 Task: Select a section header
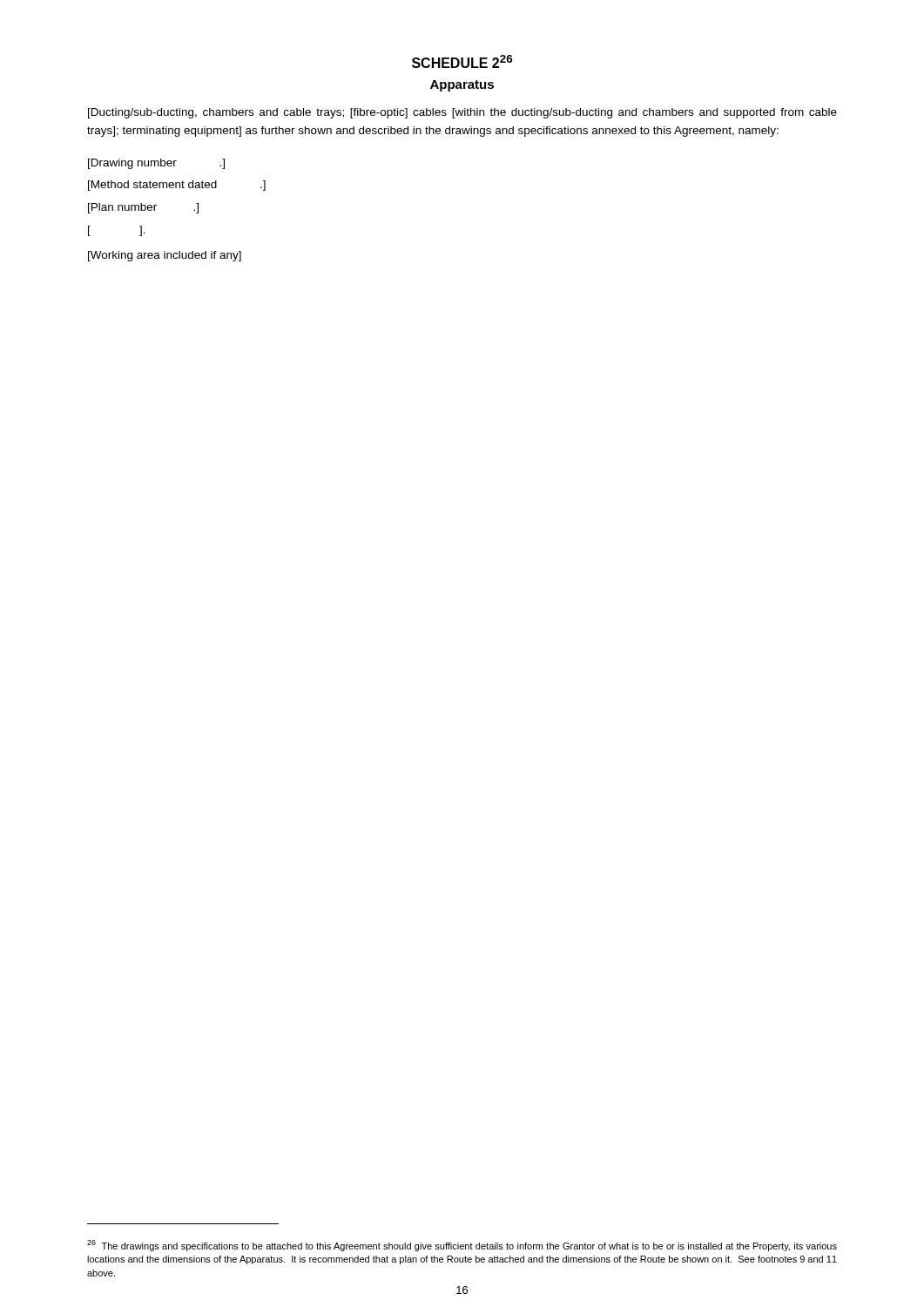click(462, 84)
